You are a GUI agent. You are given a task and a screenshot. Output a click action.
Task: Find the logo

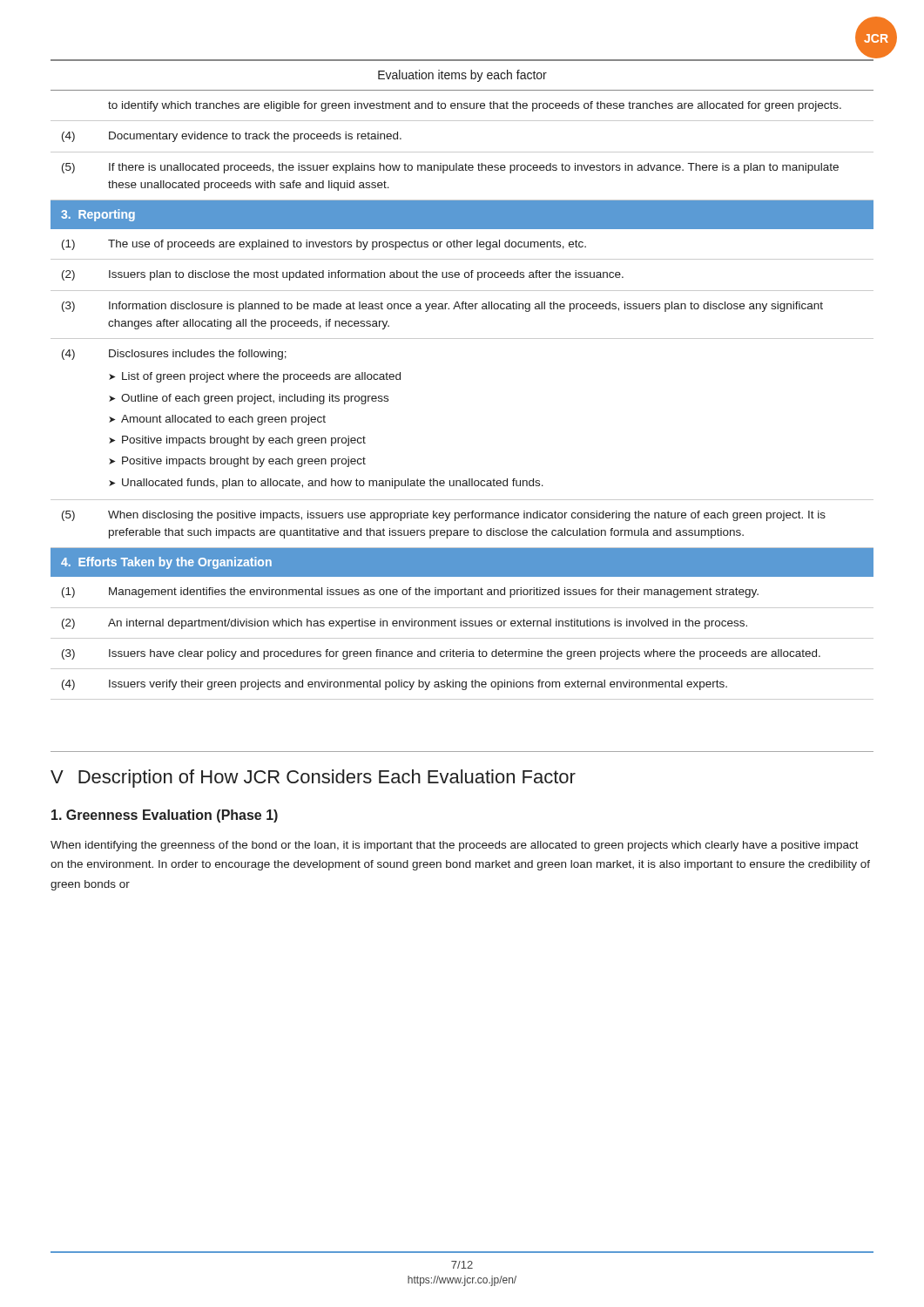coord(876,39)
